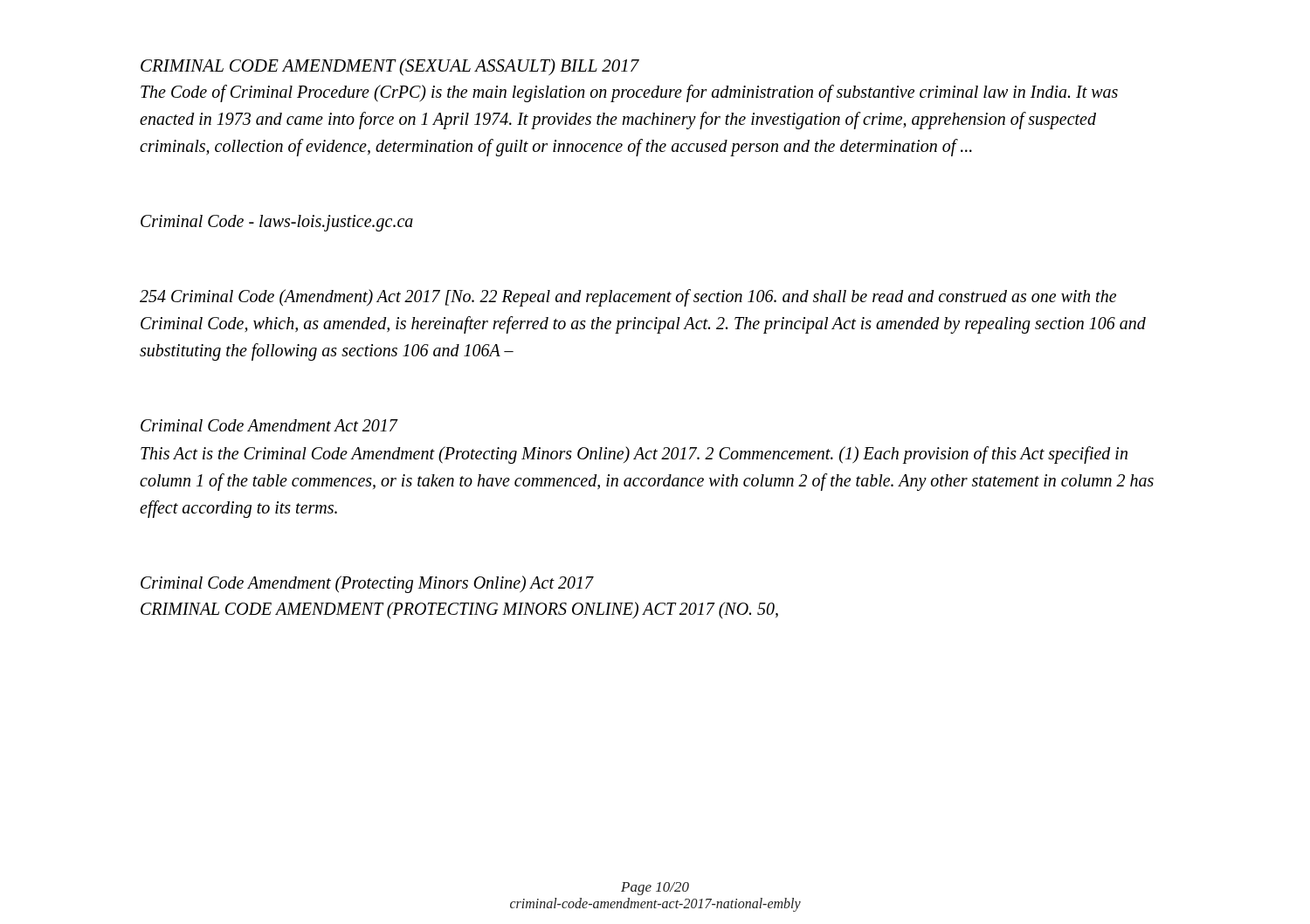Navigate to the block starting "CRIMINAL CODE AMENDMENT (PROTECTING MINORS"
The height and width of the screenshot is (924, 1310).
(459, 609)
